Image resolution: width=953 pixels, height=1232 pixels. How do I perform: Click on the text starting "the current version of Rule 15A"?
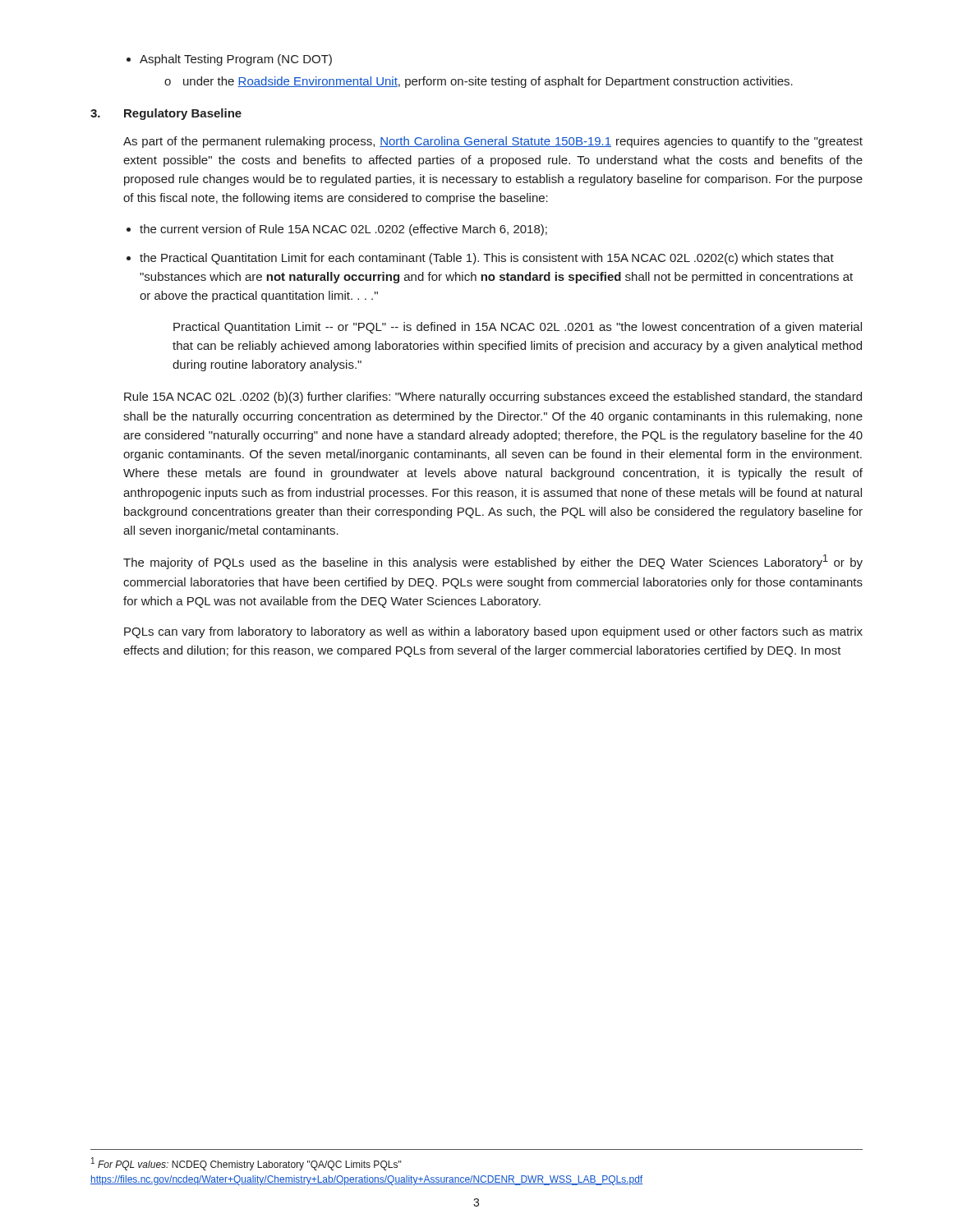tap(501, 228)
